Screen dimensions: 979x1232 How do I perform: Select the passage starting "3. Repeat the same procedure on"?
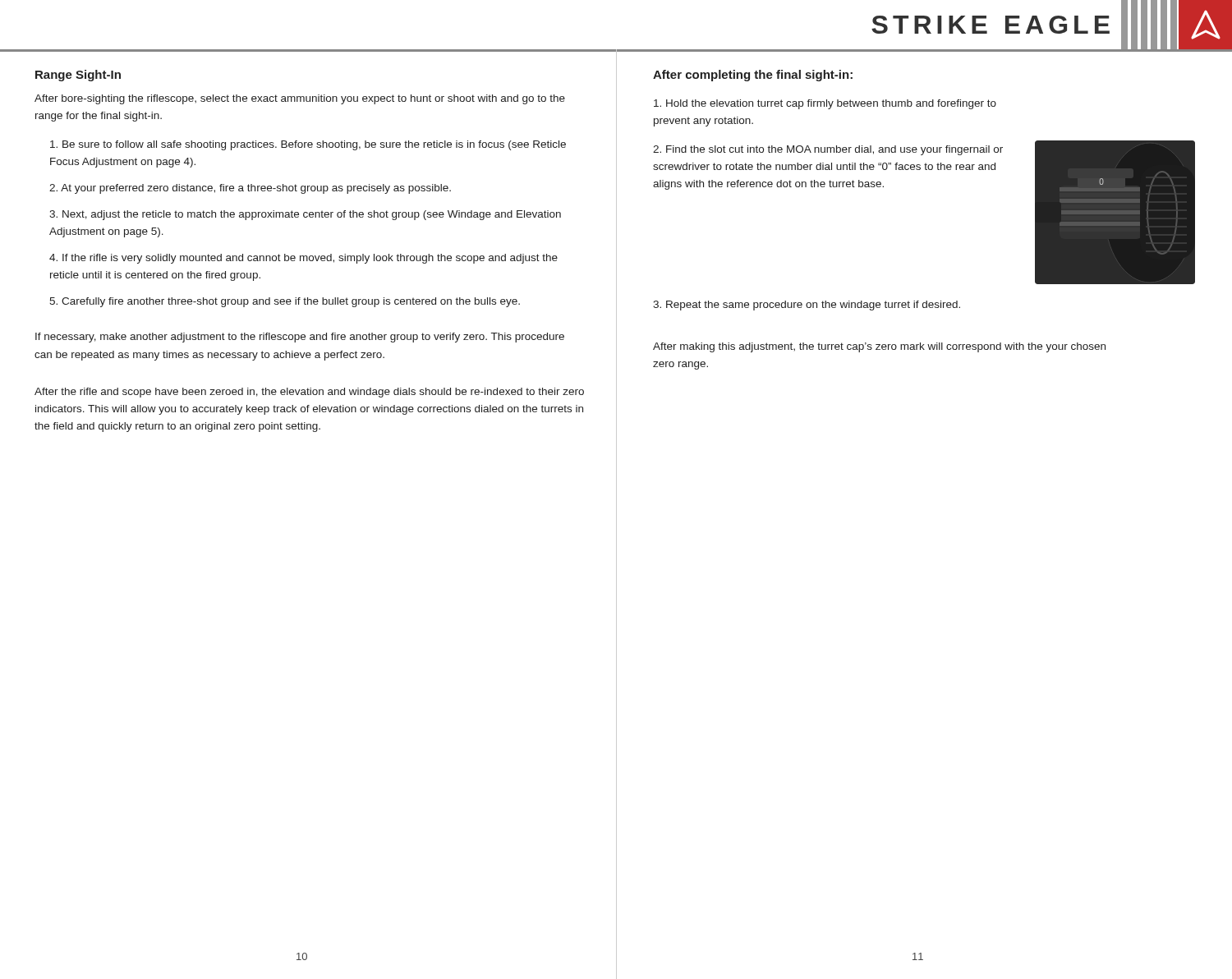pyautogui.click(x=807, y=304)
